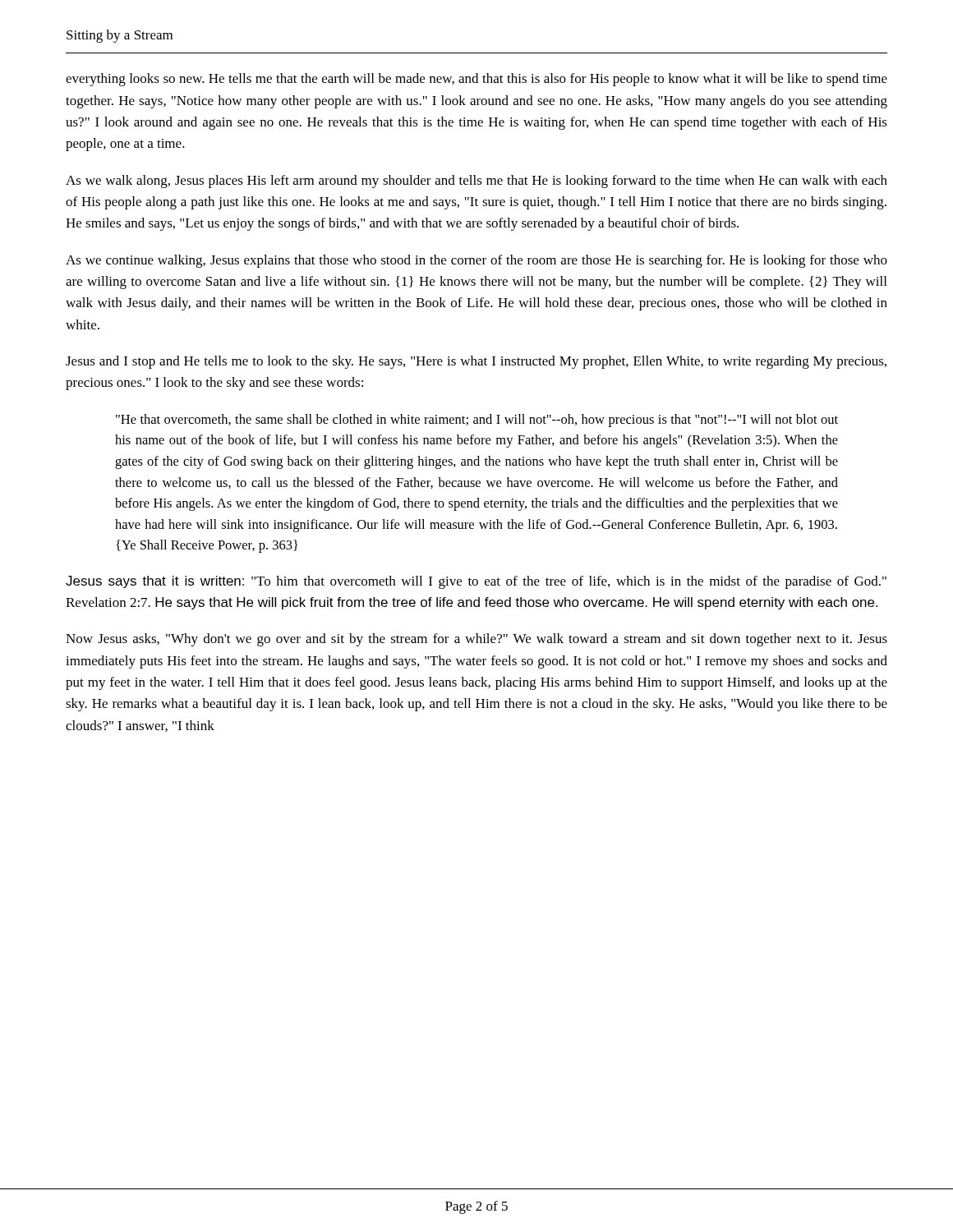Locate the region starting "everything looks so new. He tells"
Image resolution: width=953 pixels, height=1232 pixels.
pyautogui.click(x=476, y=111)
